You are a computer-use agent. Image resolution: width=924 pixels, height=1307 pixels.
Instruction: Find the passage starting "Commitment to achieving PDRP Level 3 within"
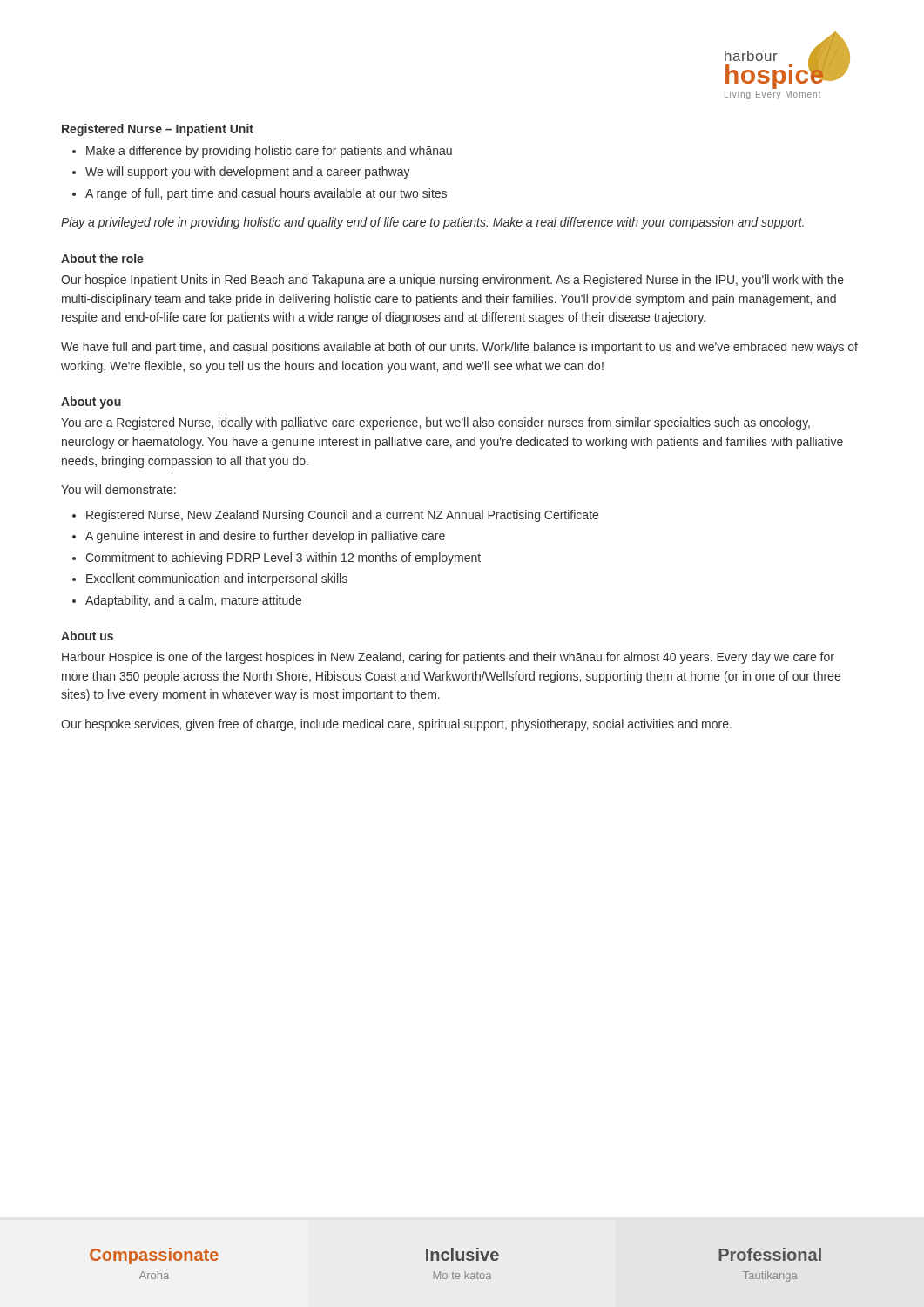pos(283,558)
